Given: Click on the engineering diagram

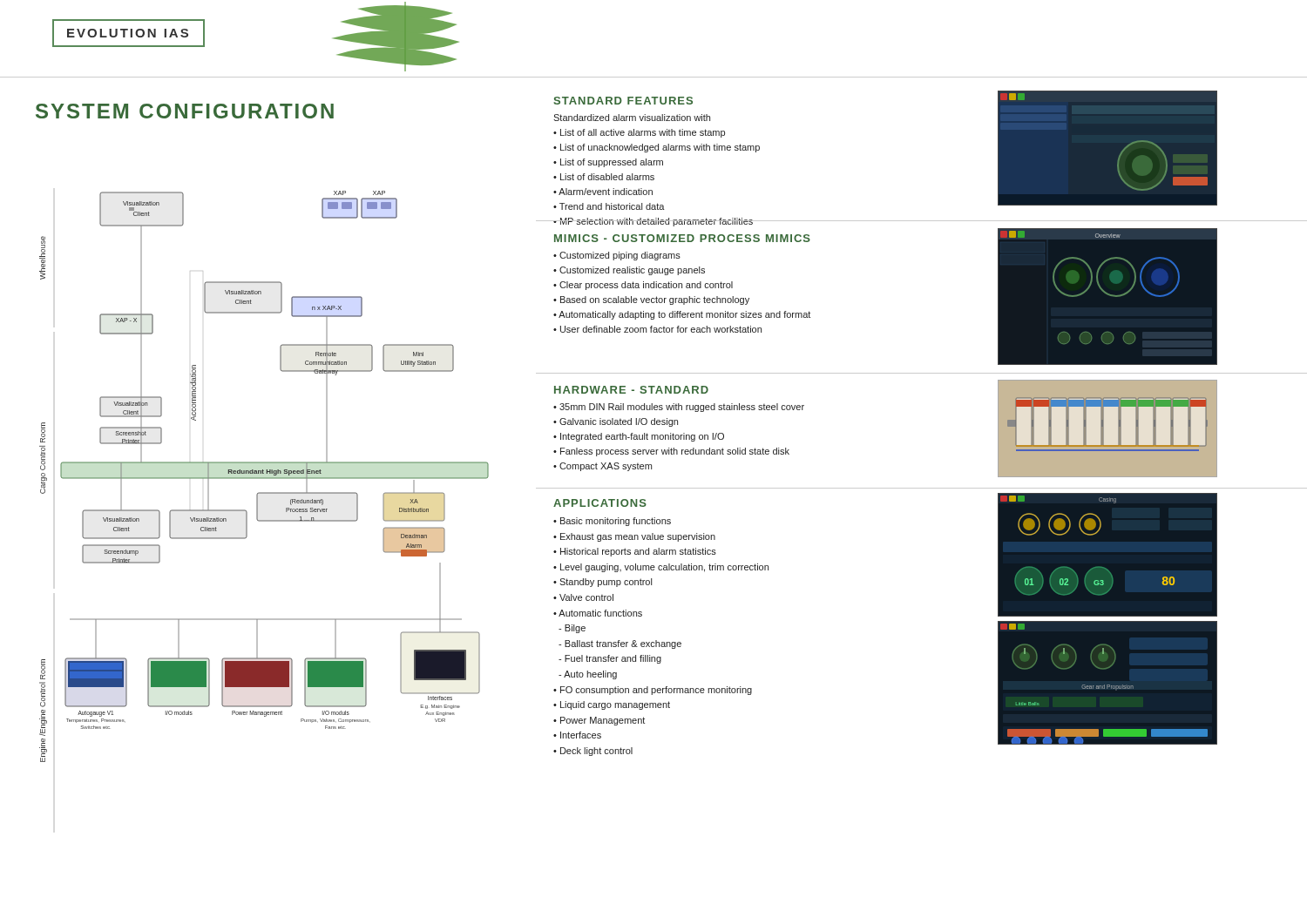Looking at the screenshot, I should 277,515.
